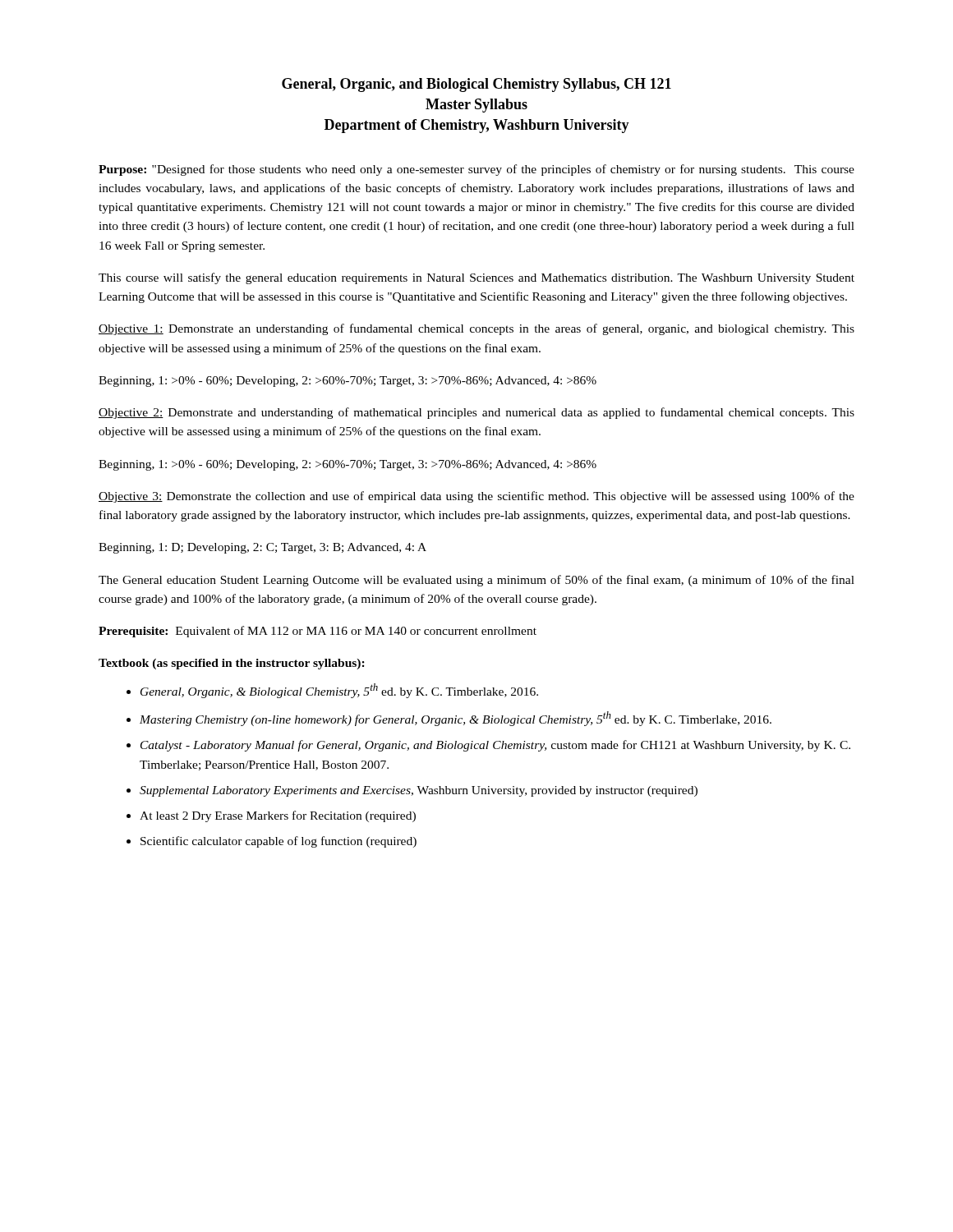Navigate to the region starting "Objective 1: Demonstrate"
Screen dimensions: 1232x953
(x=476, y=338)
